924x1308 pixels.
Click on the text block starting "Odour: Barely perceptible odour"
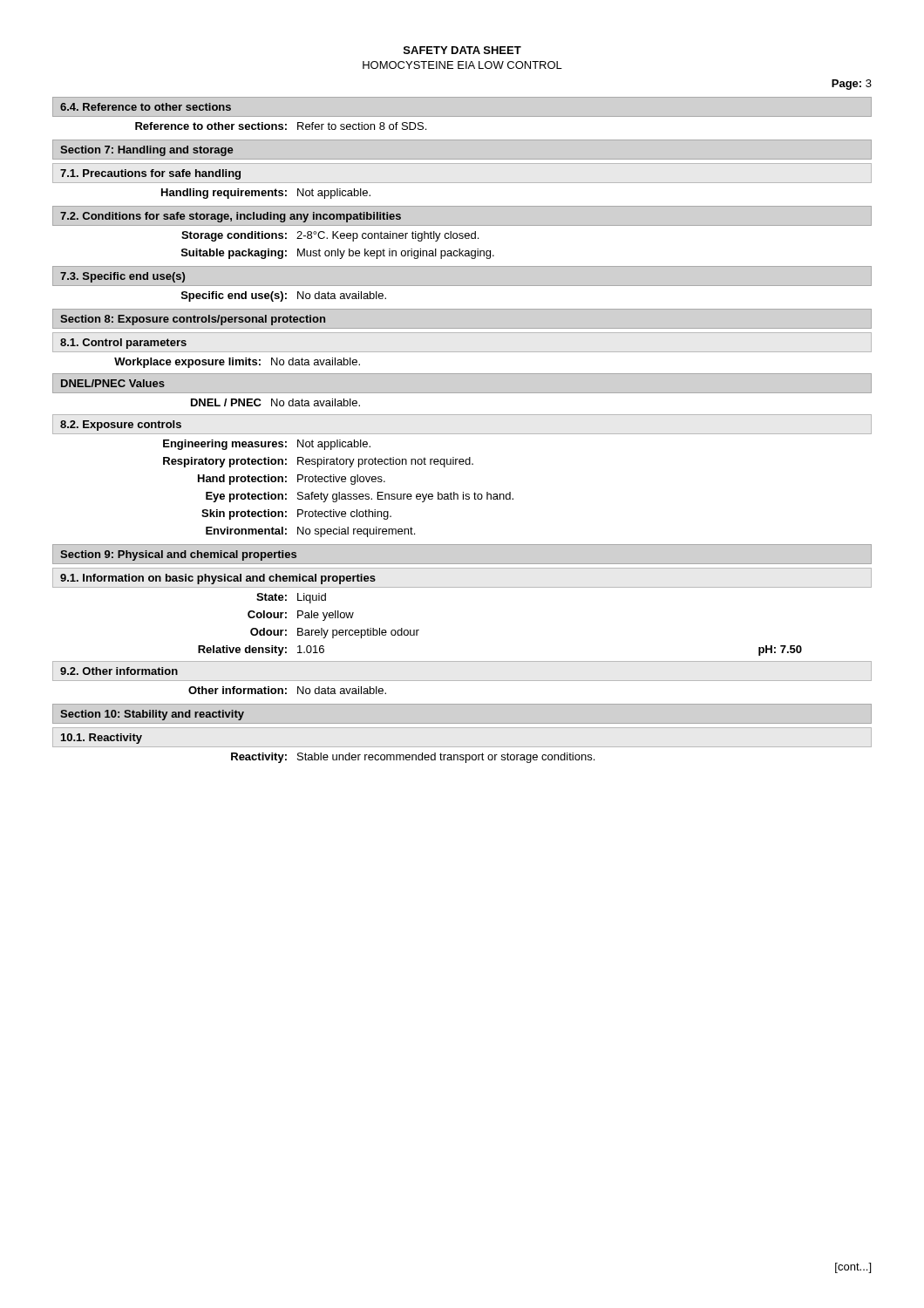[335, 633]
